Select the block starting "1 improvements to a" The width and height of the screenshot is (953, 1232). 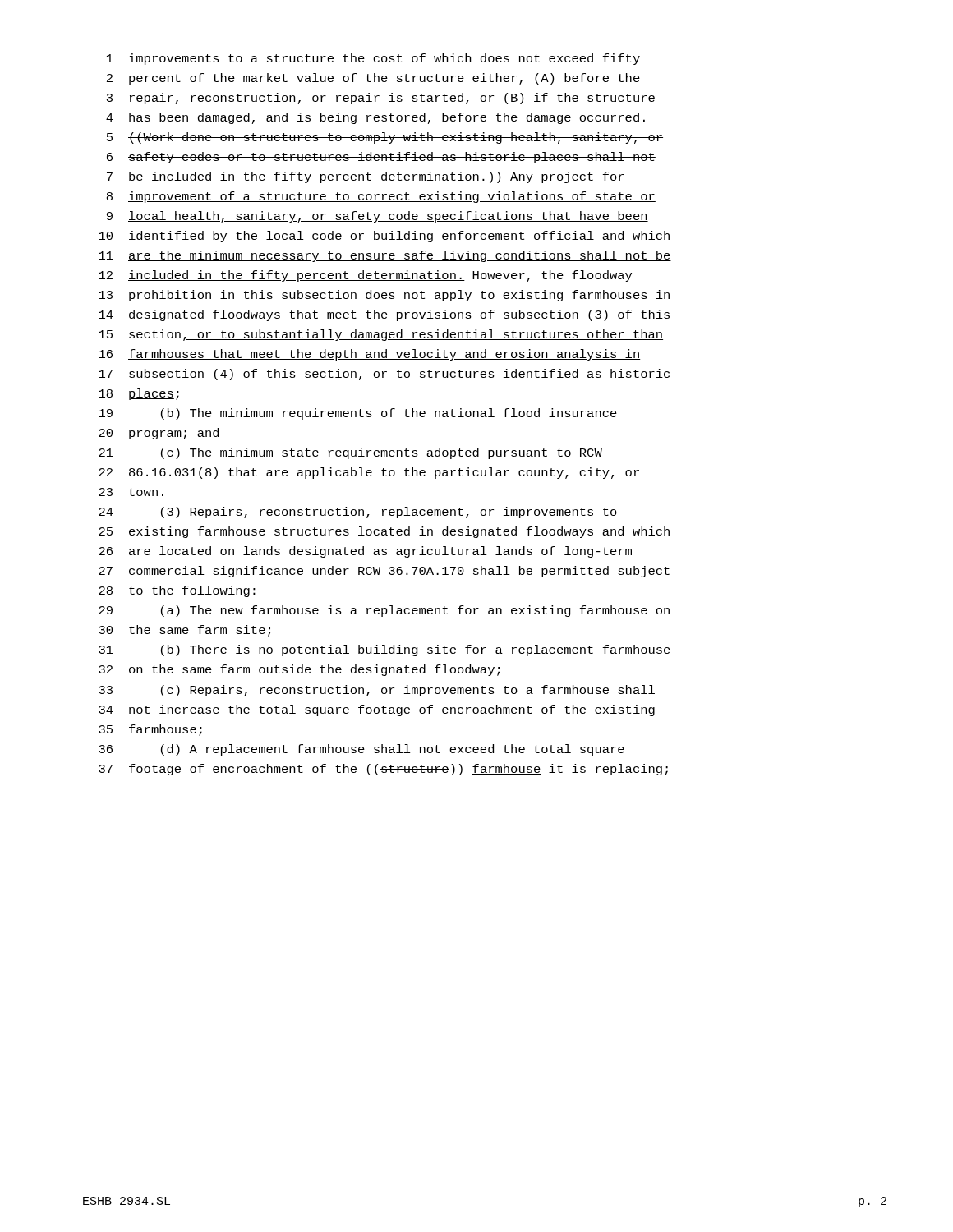pos(485,414)
